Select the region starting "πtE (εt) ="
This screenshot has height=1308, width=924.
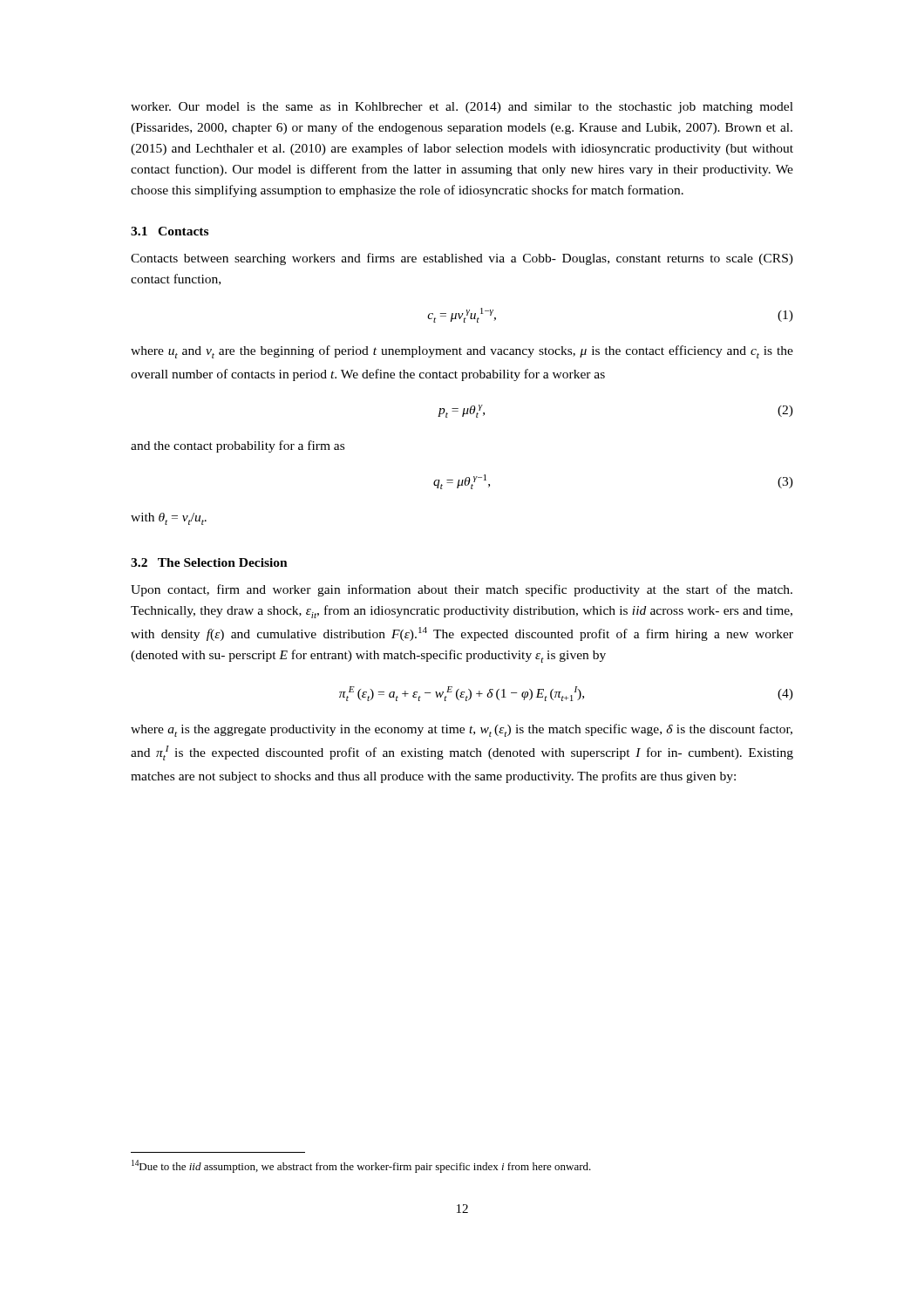coord(462,693)
